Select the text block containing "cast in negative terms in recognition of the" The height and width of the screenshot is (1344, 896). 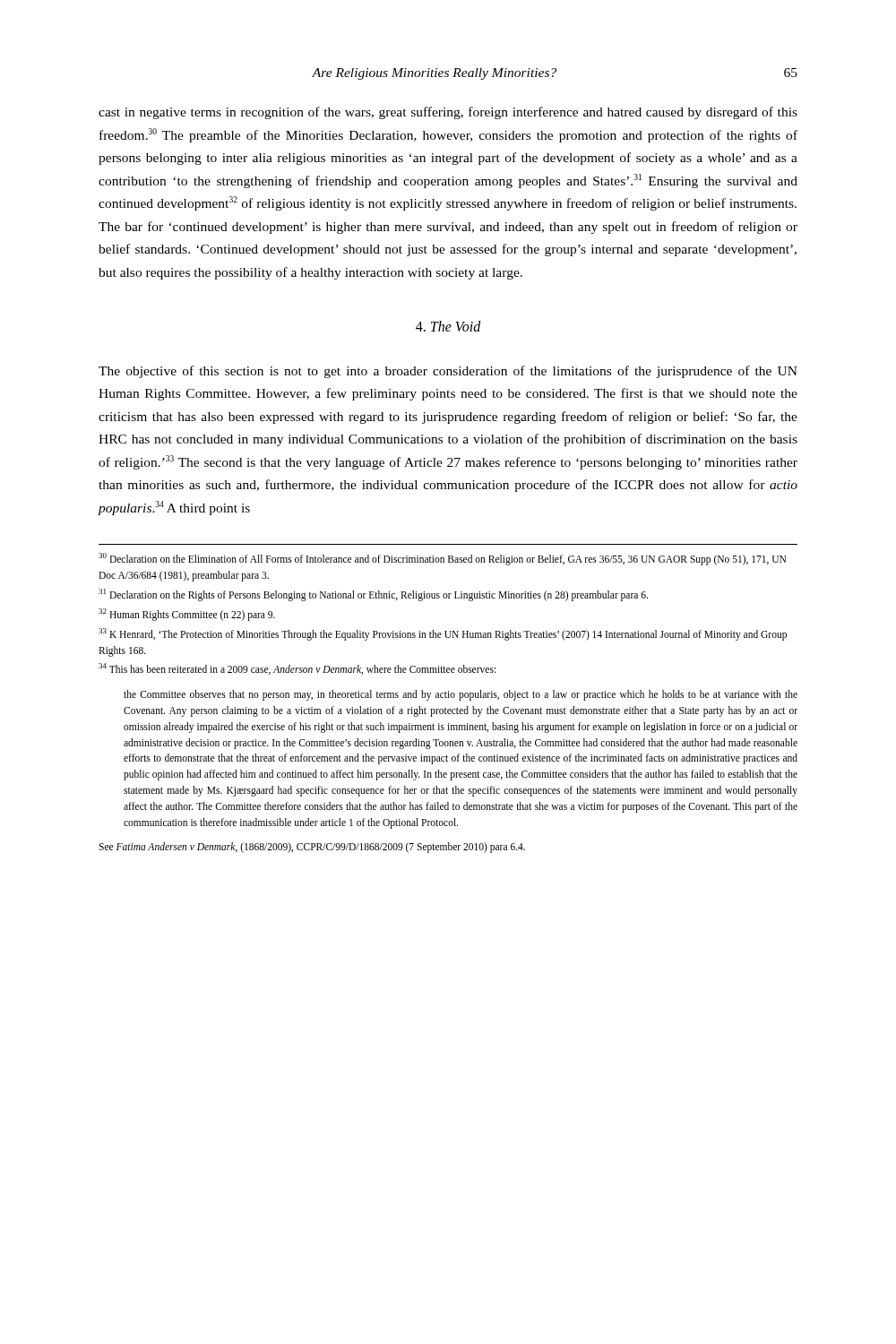click(x=448, y=192)
